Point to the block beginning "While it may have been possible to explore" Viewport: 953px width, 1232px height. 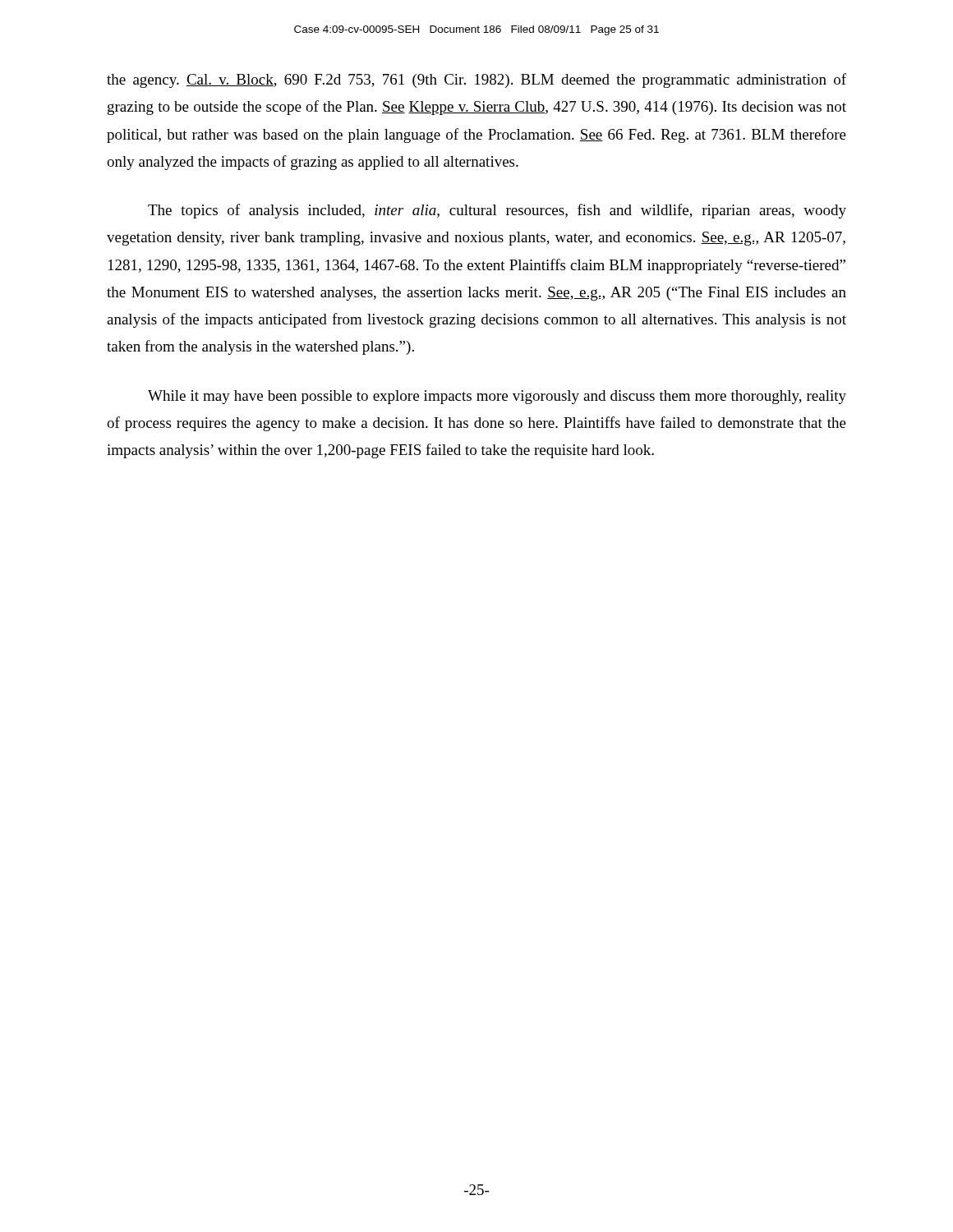coord(476,423)
